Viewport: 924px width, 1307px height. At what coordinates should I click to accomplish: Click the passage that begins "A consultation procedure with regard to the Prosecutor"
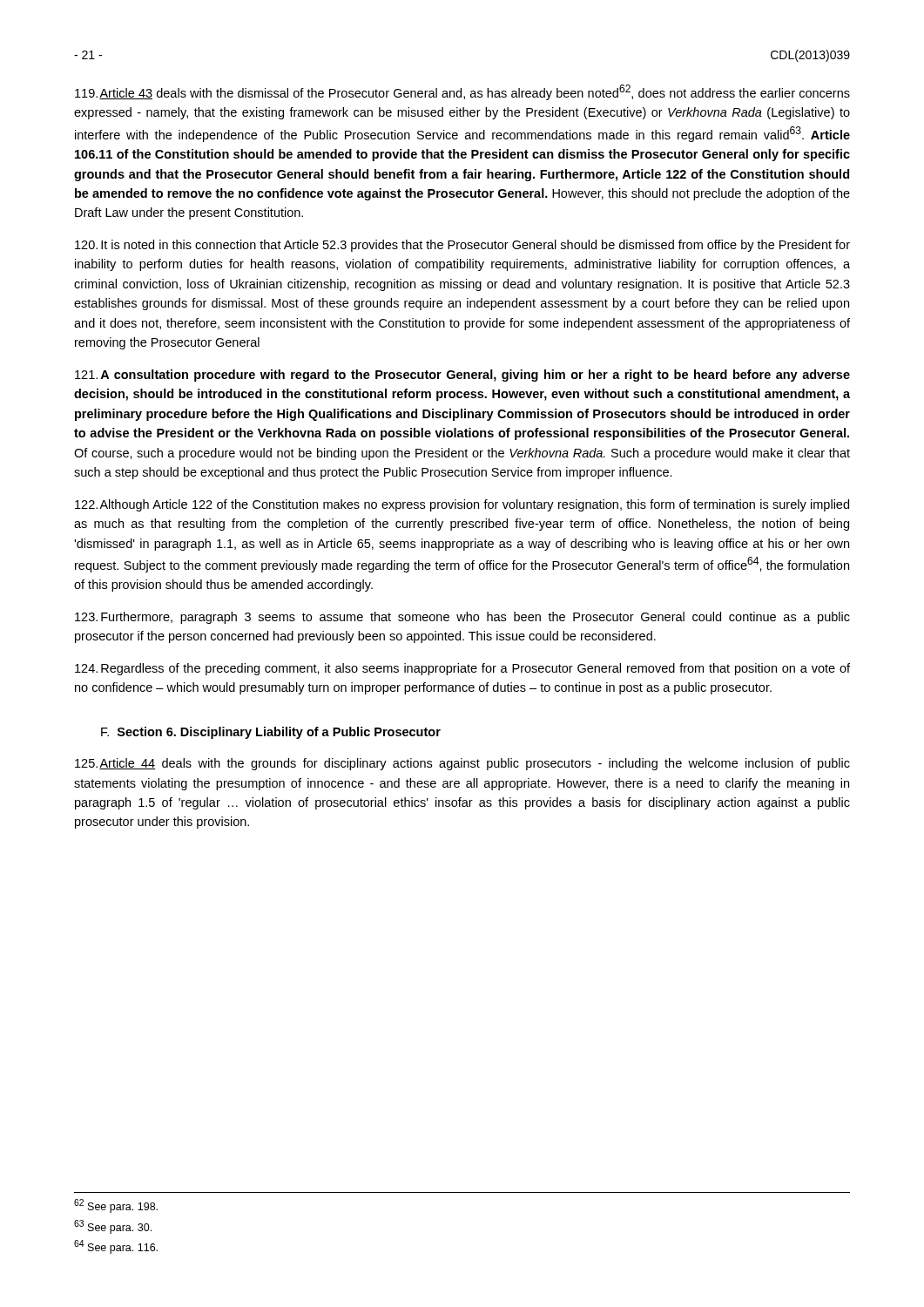(462, 424)
